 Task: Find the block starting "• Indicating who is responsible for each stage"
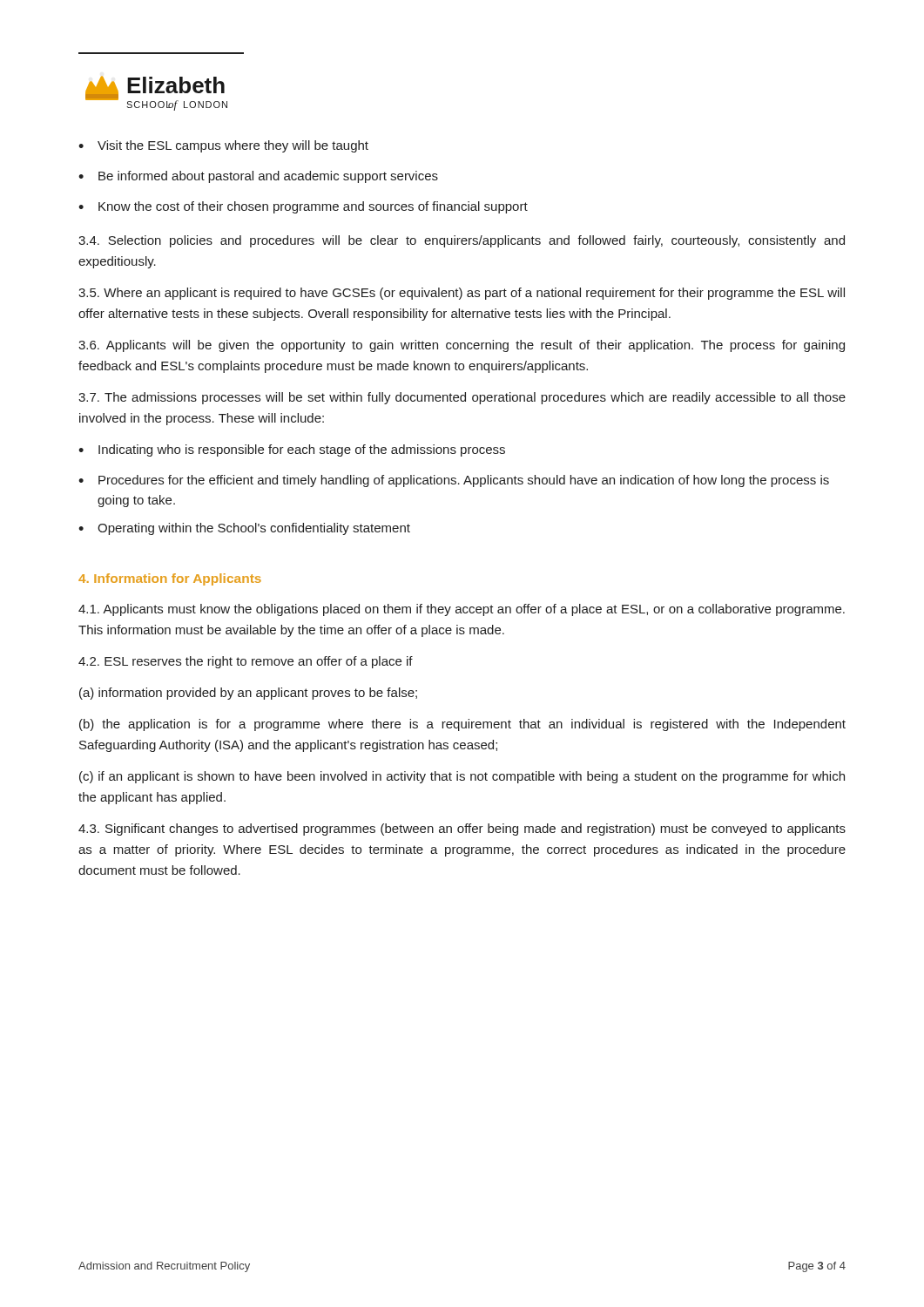click(292, 451)
